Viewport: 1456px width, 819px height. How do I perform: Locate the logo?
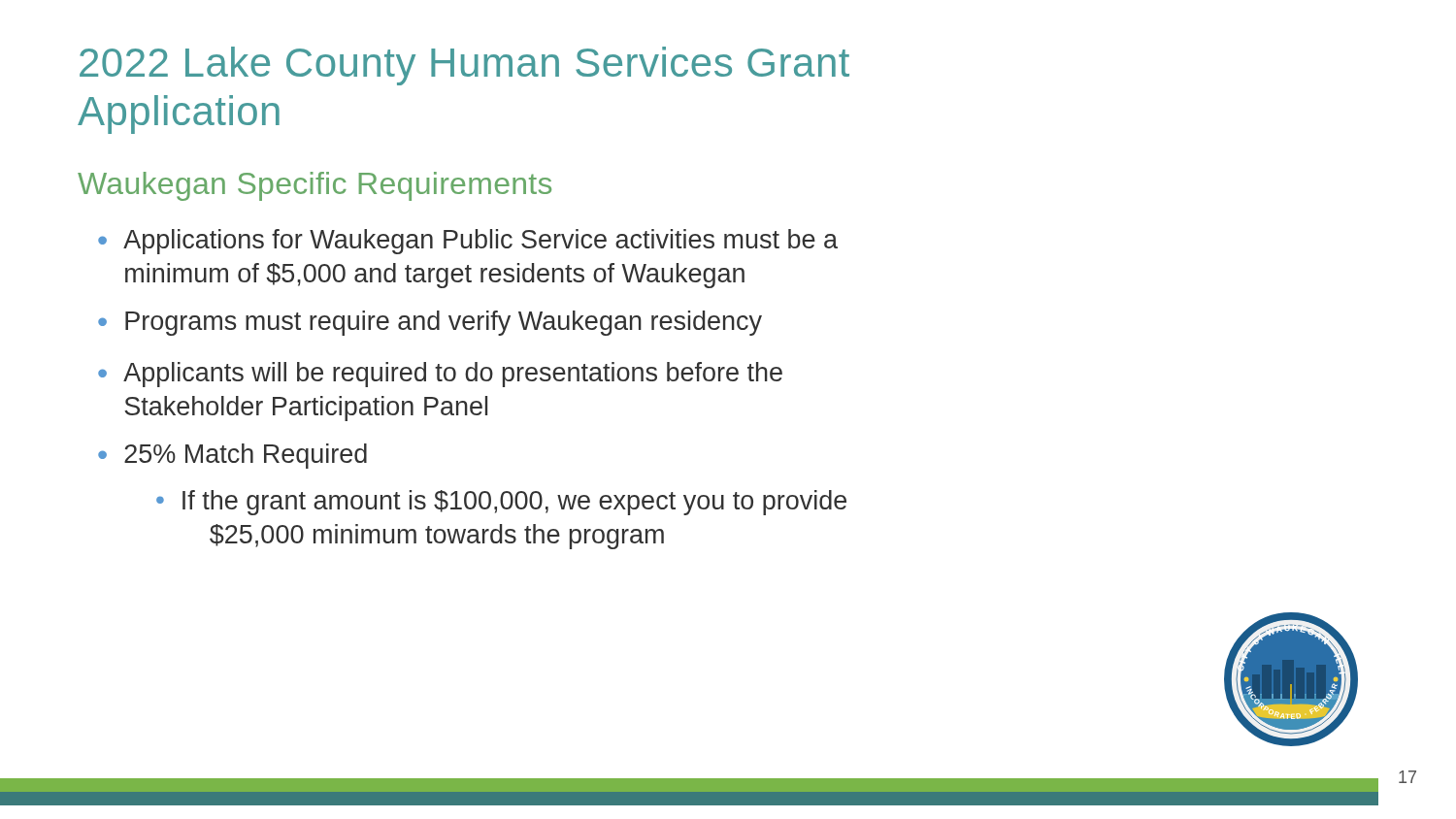[x=1291, y=681]
